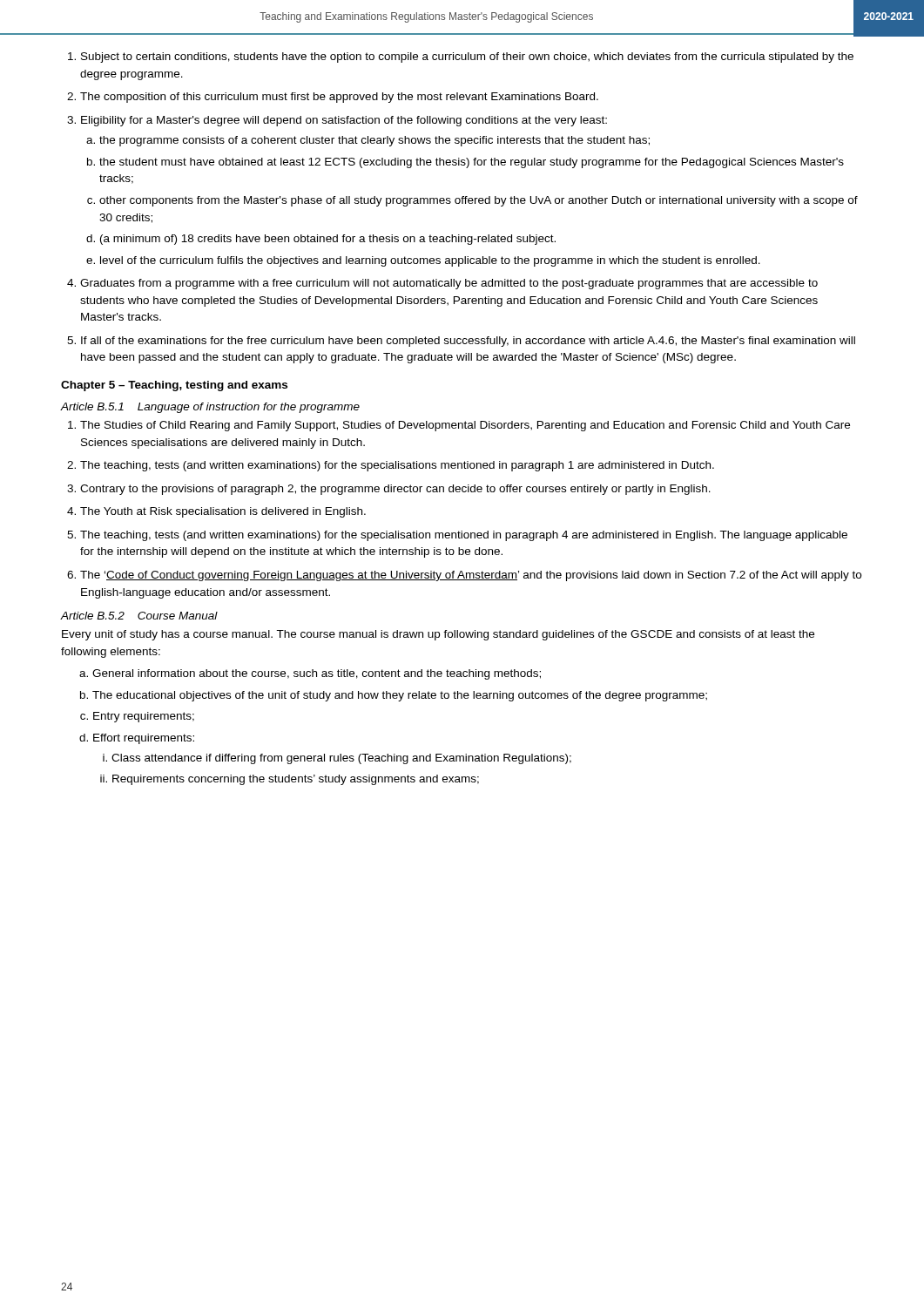This screenshot has width=924, height=1307.
Task: Click on the text starting "Every unit of"
Action: [x=438, y=642]
